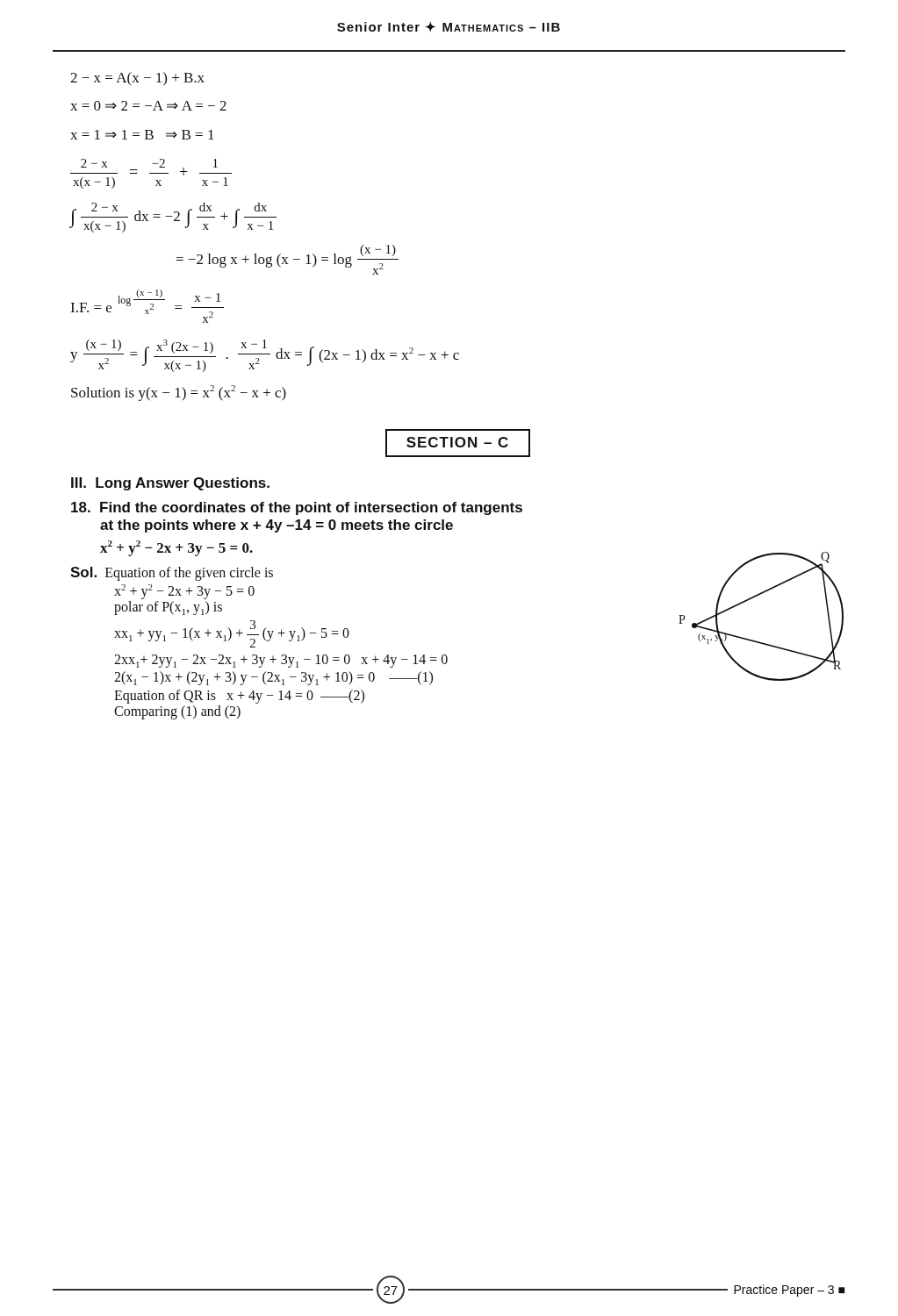Point to the block beginning "Find the coordinates"
The image size is (898, 1316).
297,508
